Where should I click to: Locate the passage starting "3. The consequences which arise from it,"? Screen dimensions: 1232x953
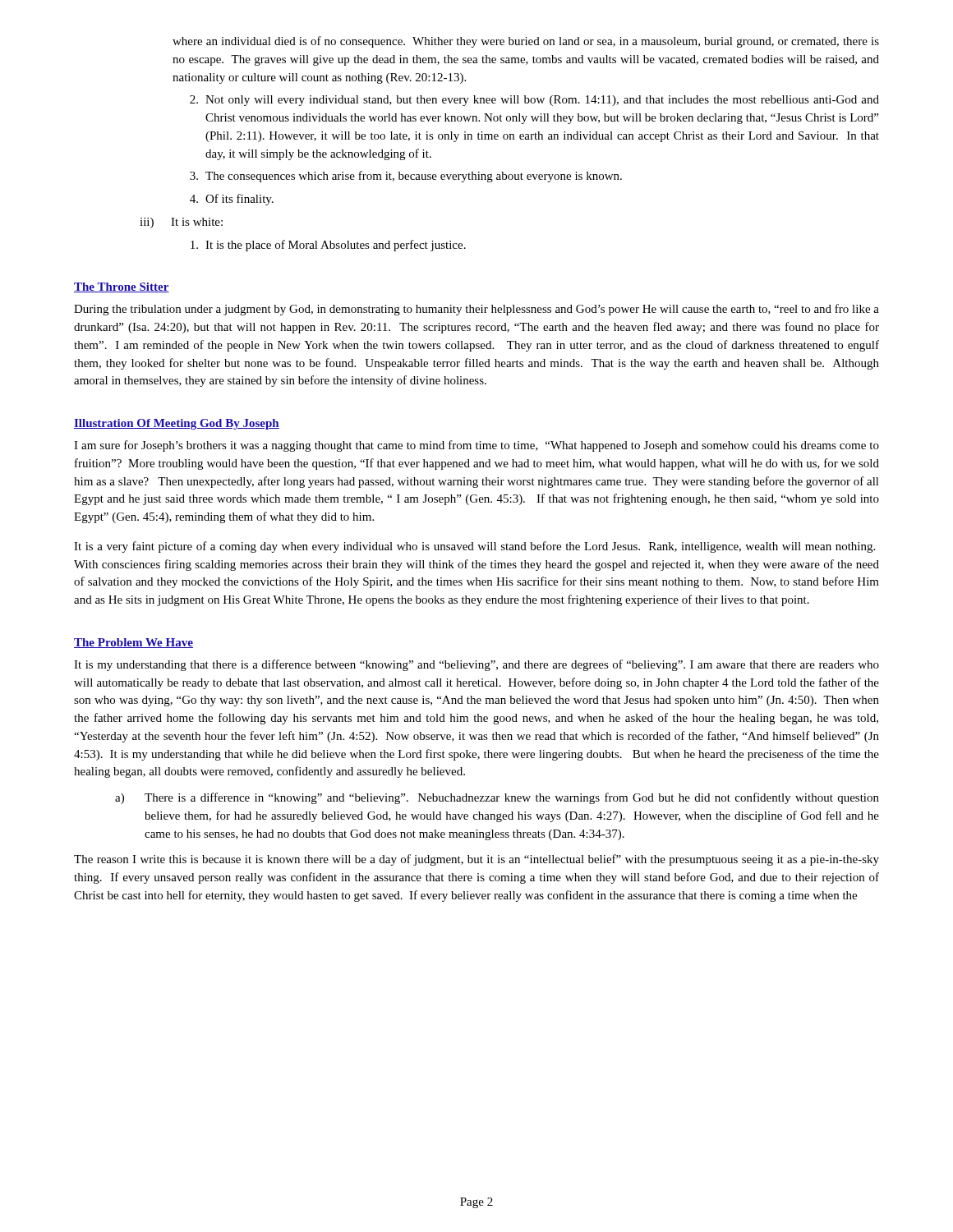(526, 177)
